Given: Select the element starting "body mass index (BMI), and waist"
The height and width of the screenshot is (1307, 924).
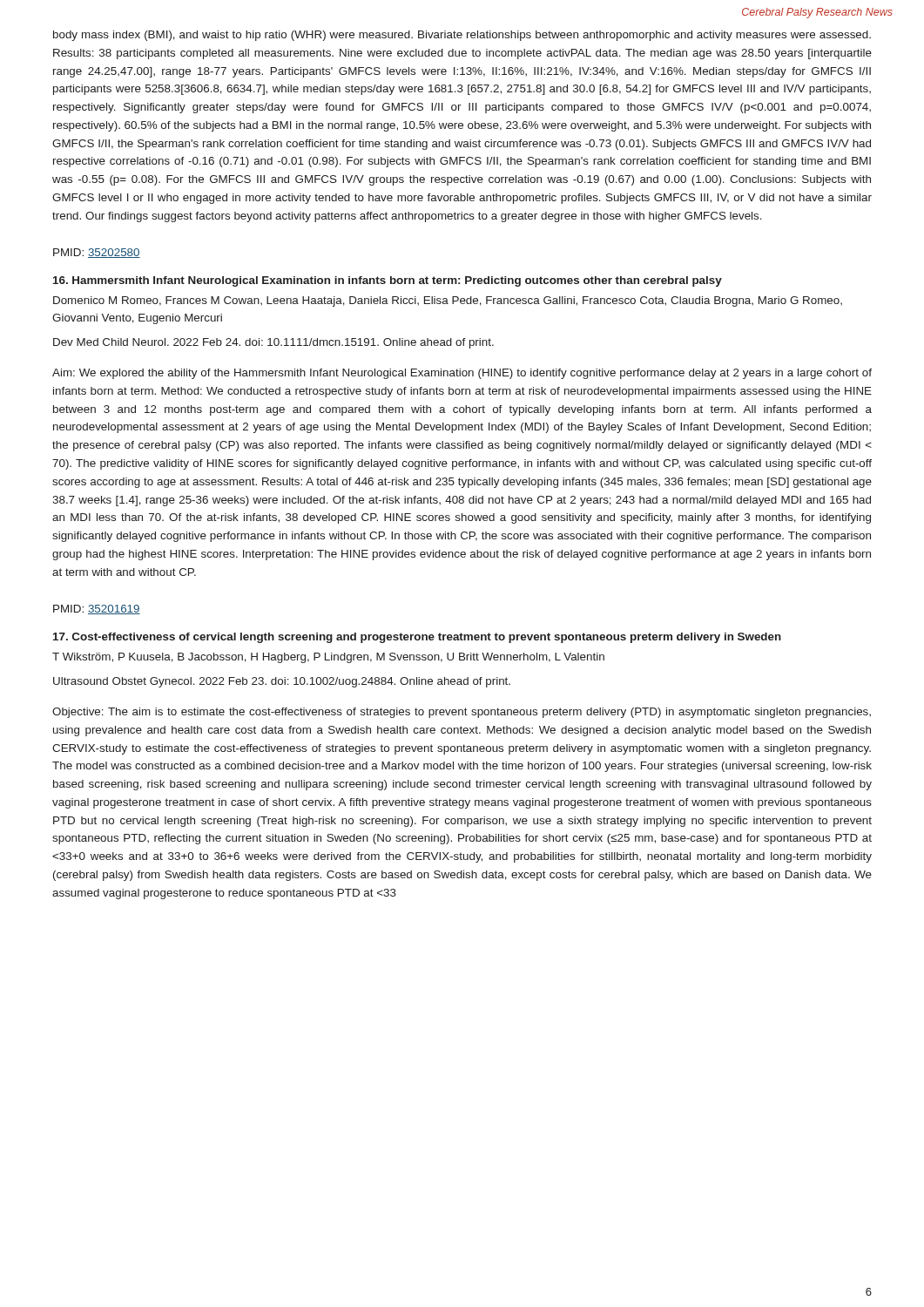Looking at the screenshot, I should tap(462, 125).
